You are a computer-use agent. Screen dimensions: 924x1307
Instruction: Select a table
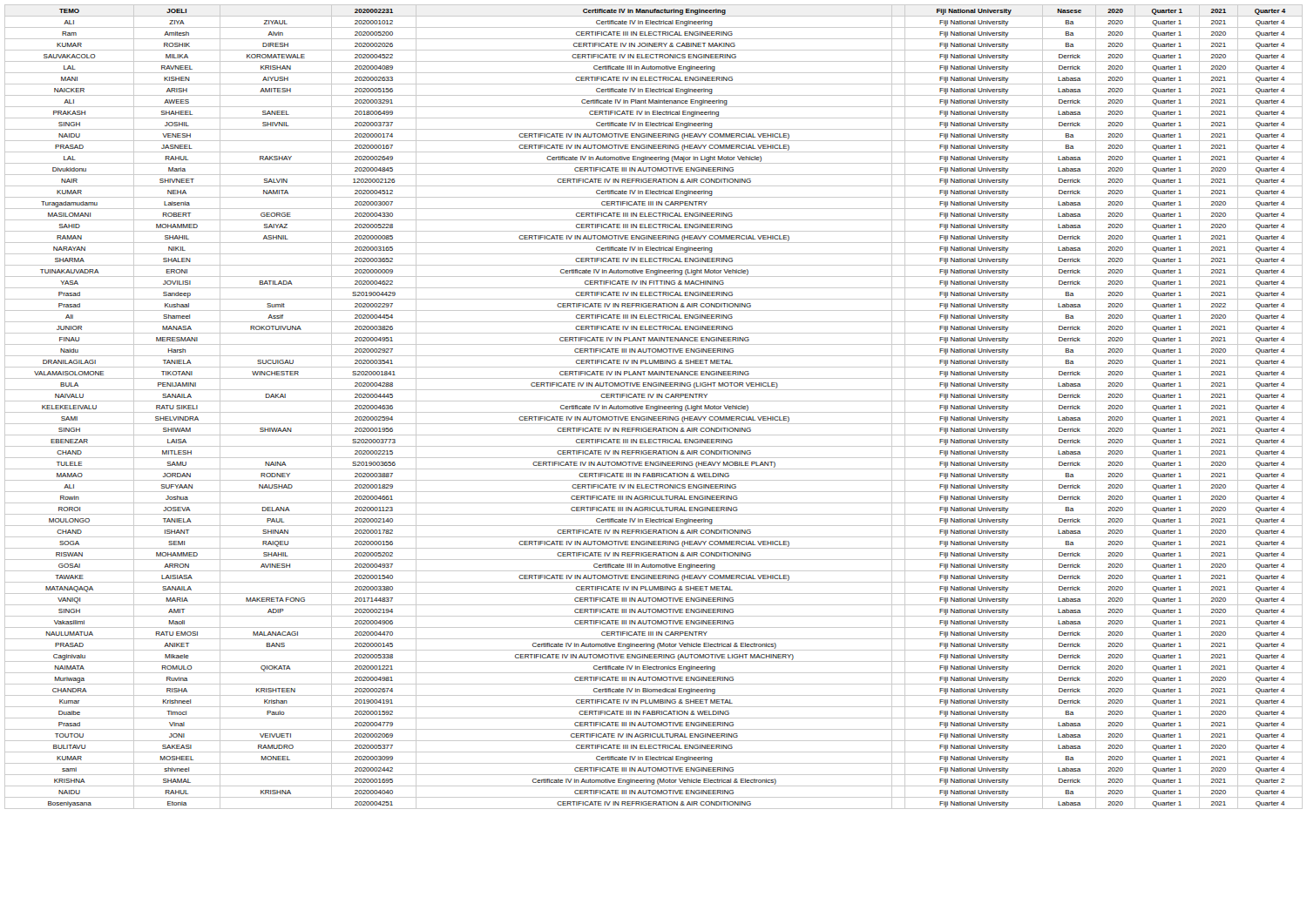[x=654, y=407]
